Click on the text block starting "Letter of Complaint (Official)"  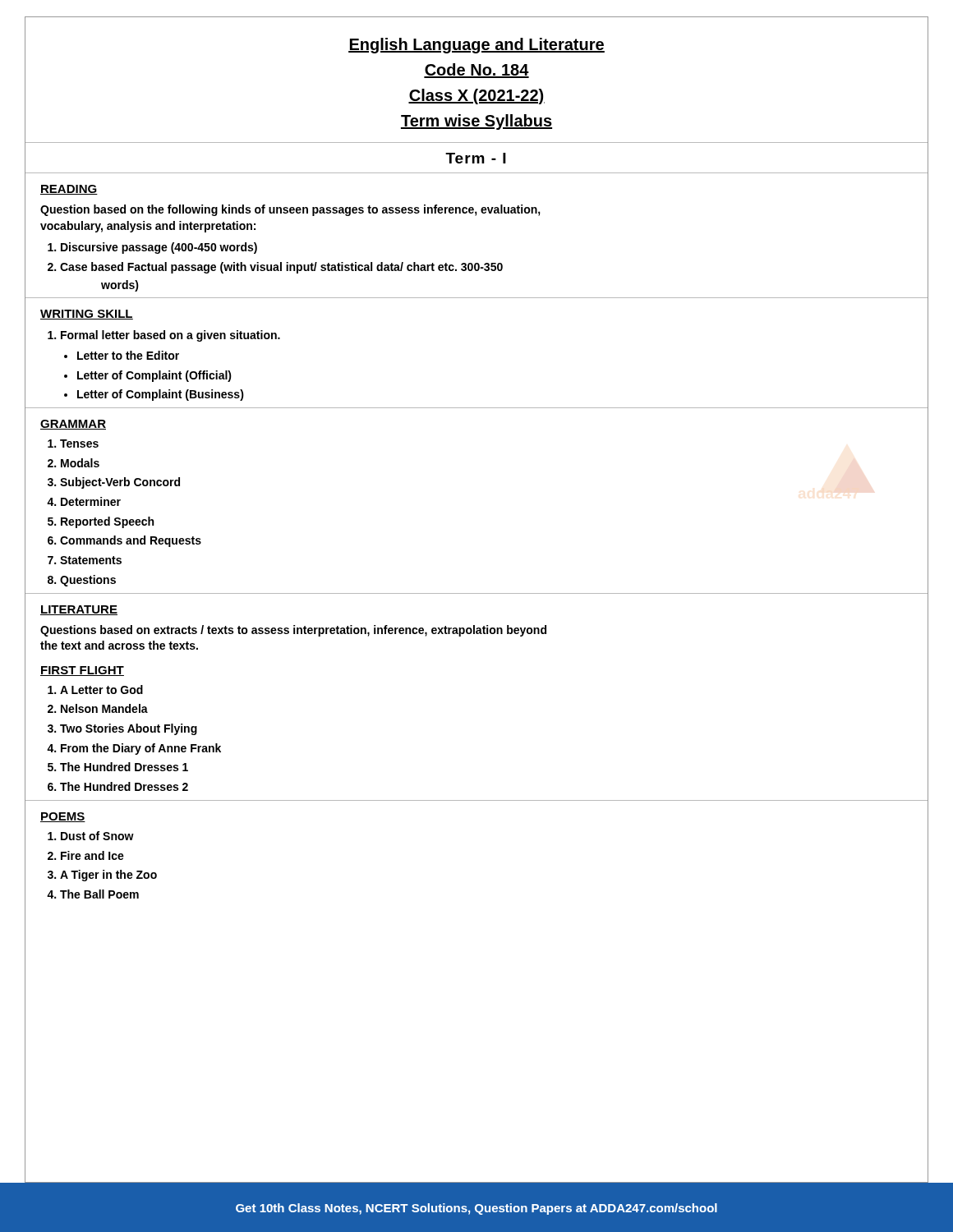(x=154, y=375)
